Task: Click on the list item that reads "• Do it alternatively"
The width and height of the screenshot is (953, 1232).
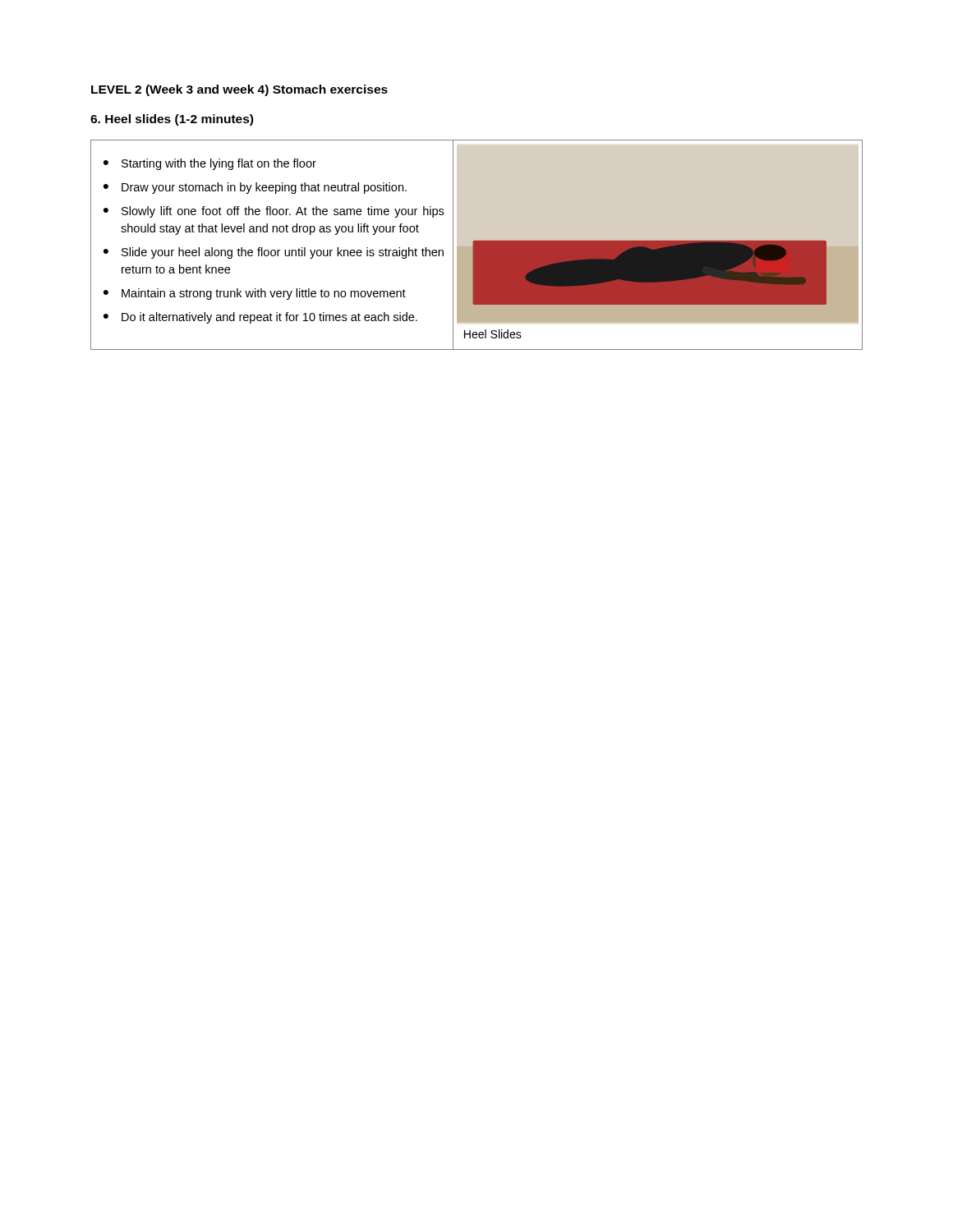Action: pyautogui.click(x=260, y=318)
